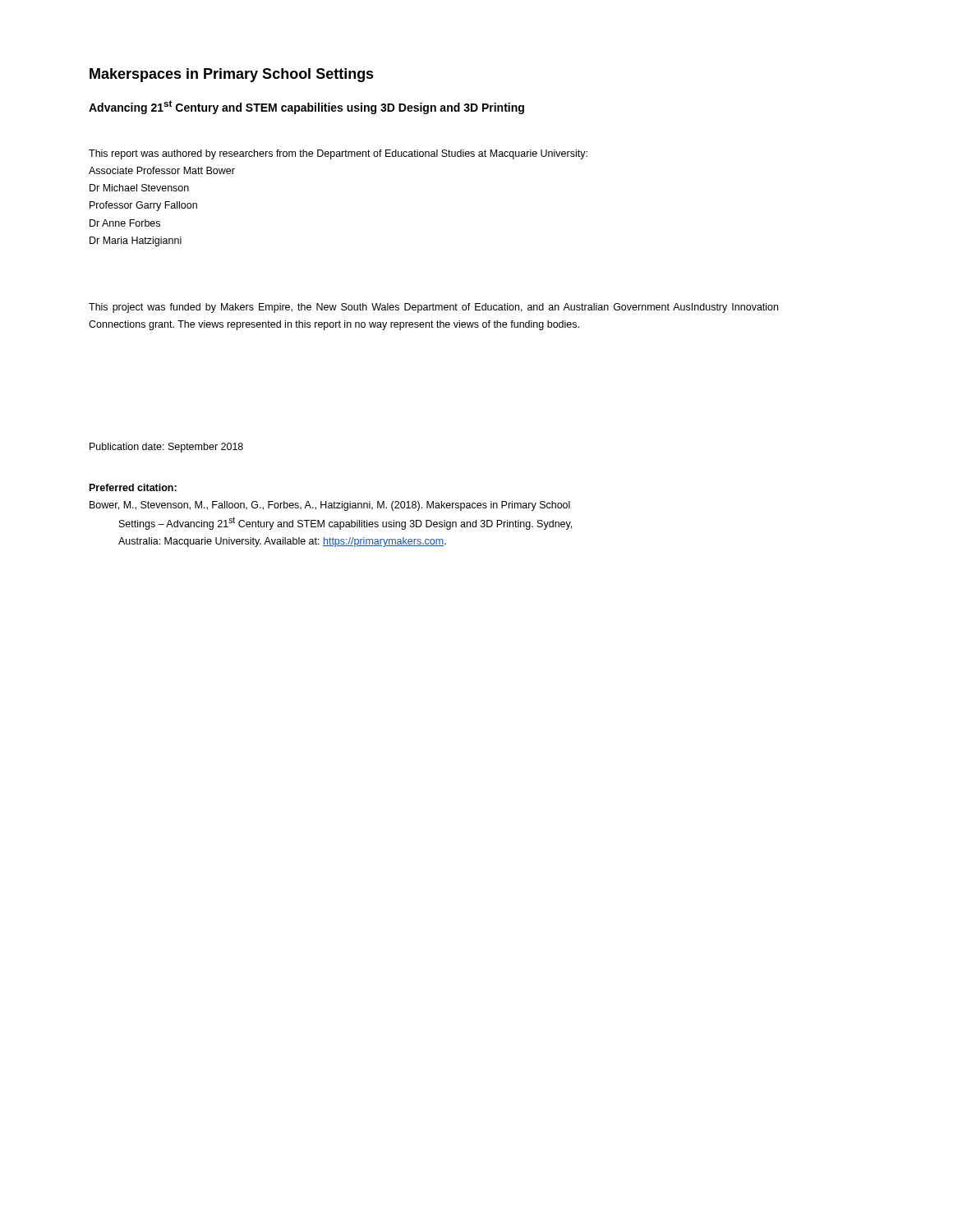Click on the text block that says "Bower, M., Stevenson,"
This screenshot has width=953, height=1232.
[434, 525]
